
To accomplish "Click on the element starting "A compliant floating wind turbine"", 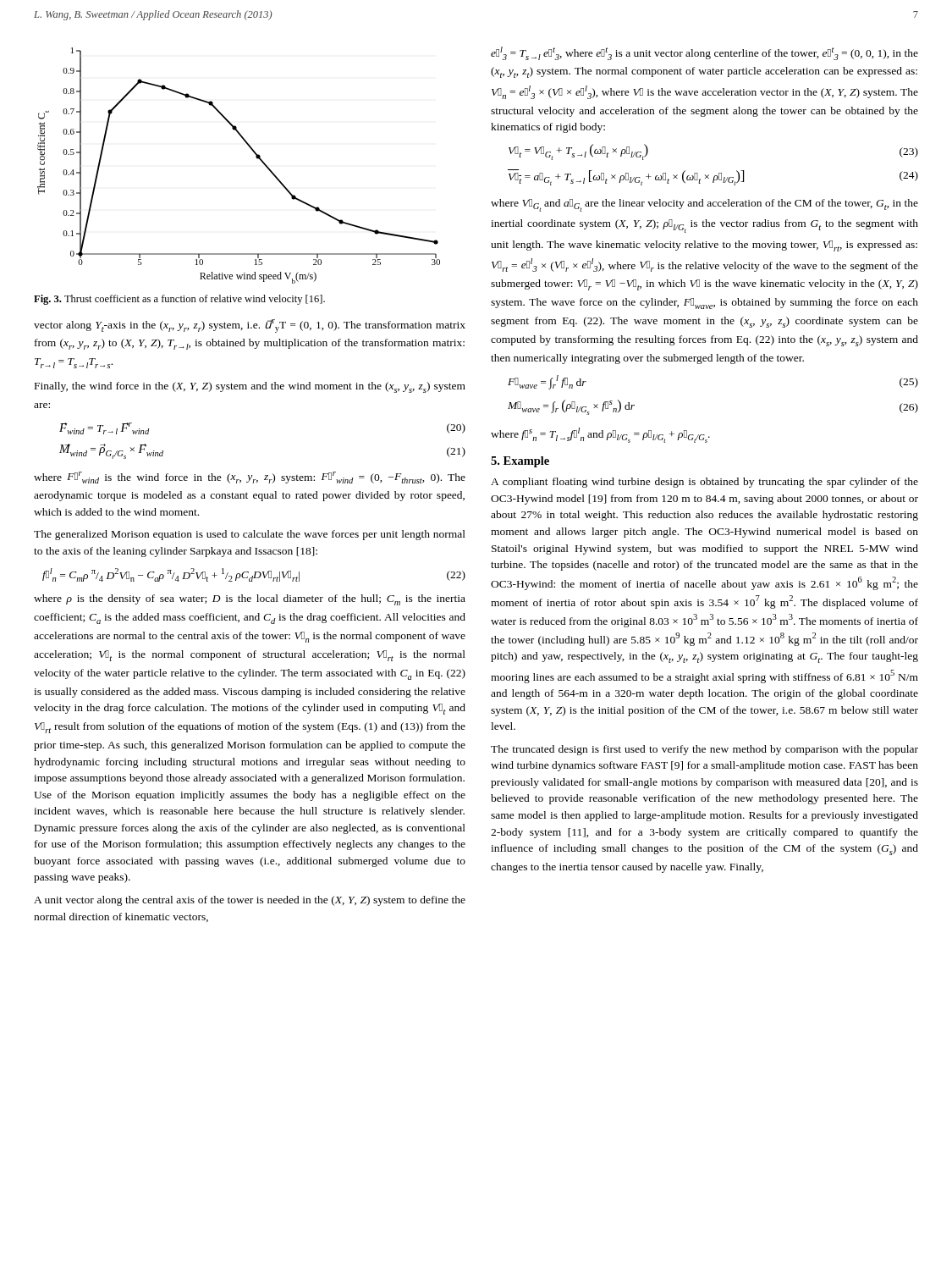I will [x=704, y=604].
